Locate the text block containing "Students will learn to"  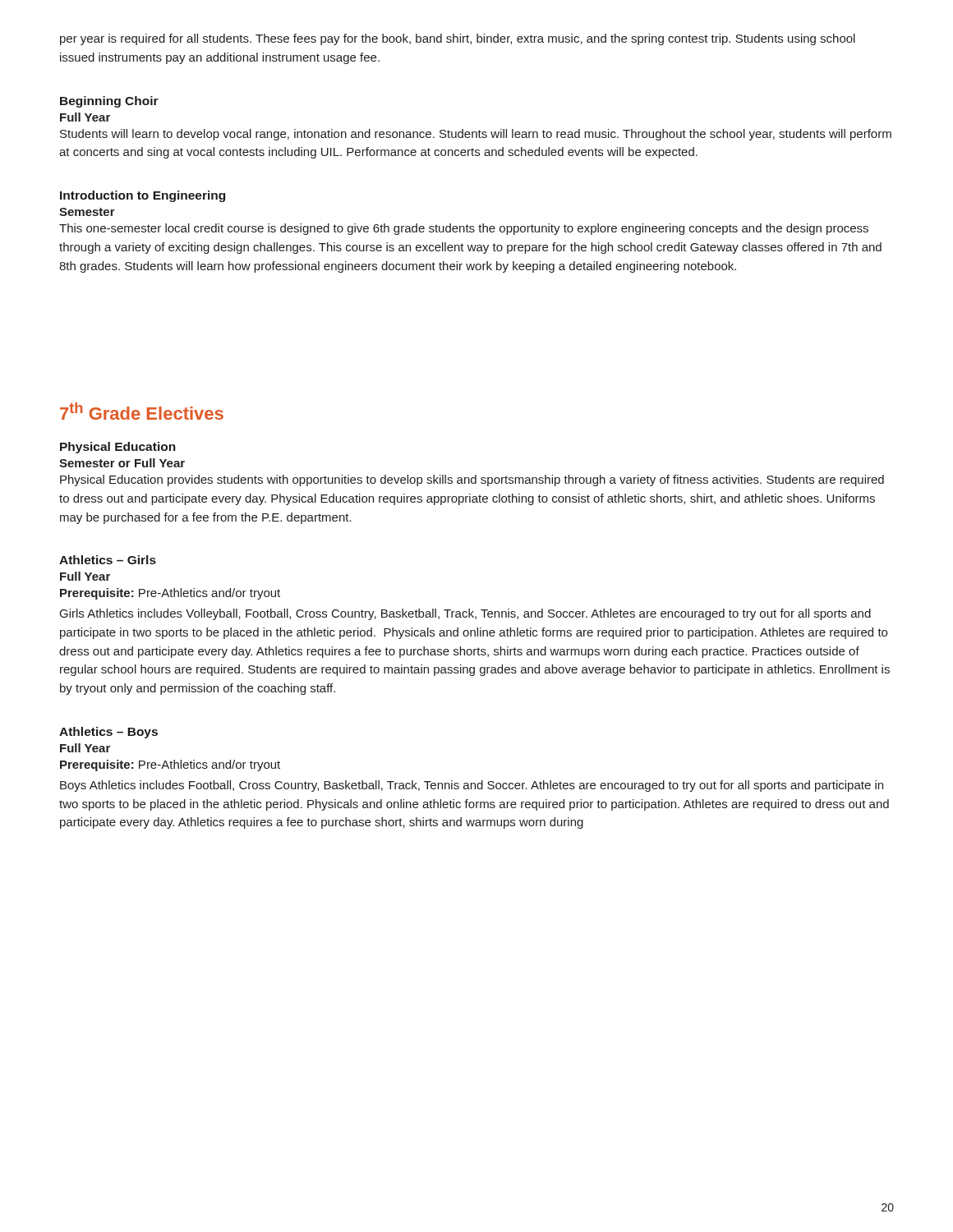click(x=476, y=142)
